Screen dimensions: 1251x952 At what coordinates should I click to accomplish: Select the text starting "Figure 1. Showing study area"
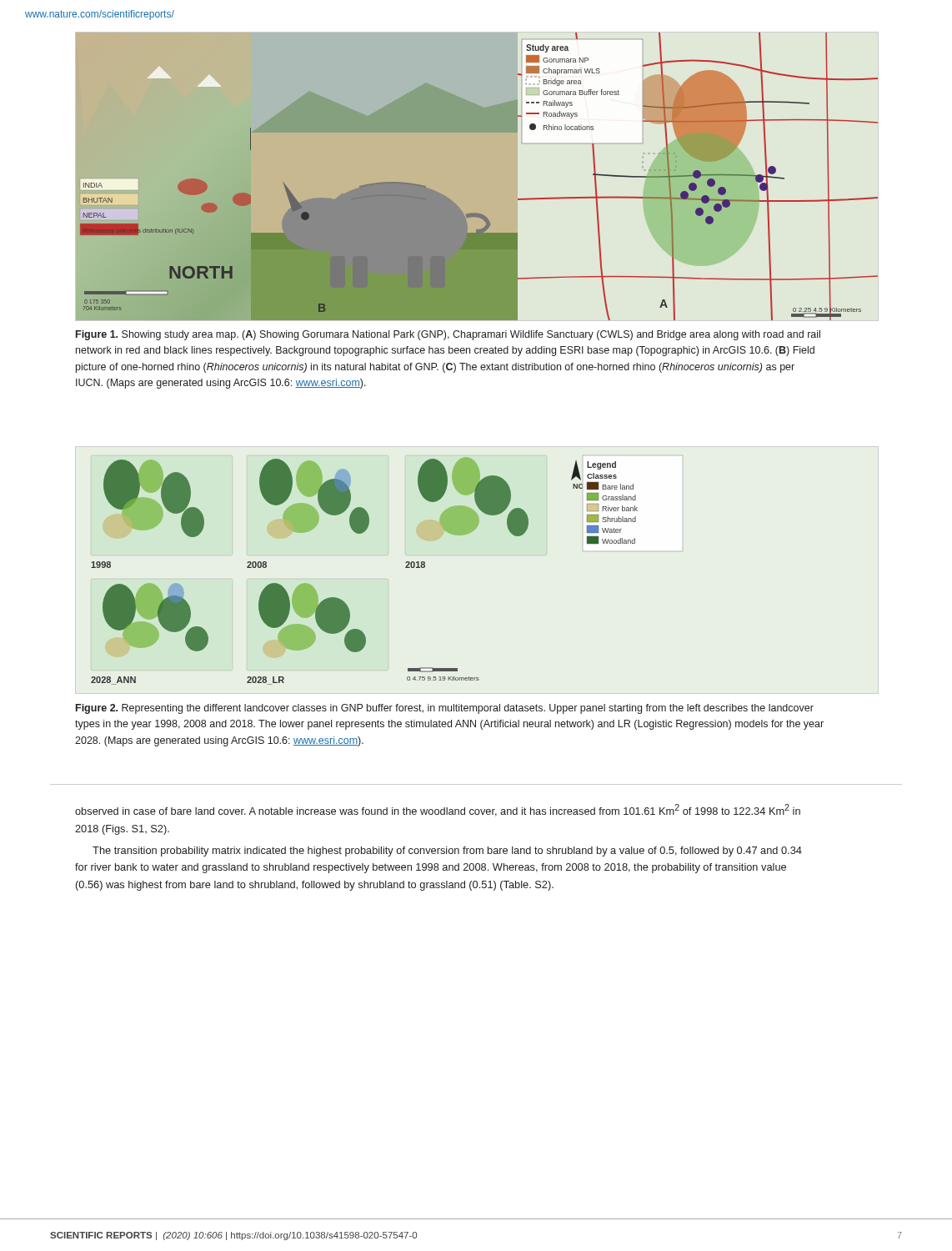(448, 359)
